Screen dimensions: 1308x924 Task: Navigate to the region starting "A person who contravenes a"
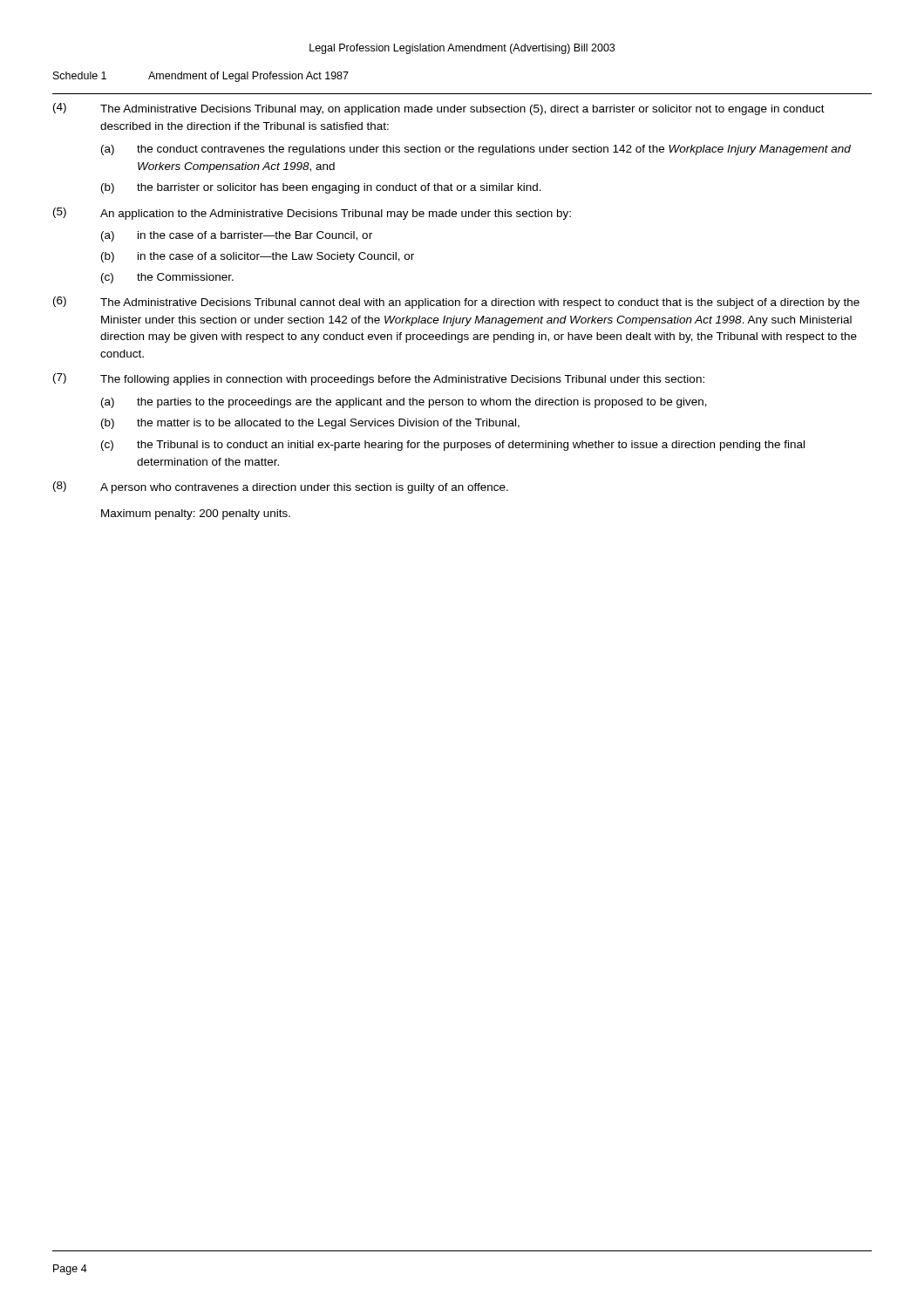pos(305,487)
